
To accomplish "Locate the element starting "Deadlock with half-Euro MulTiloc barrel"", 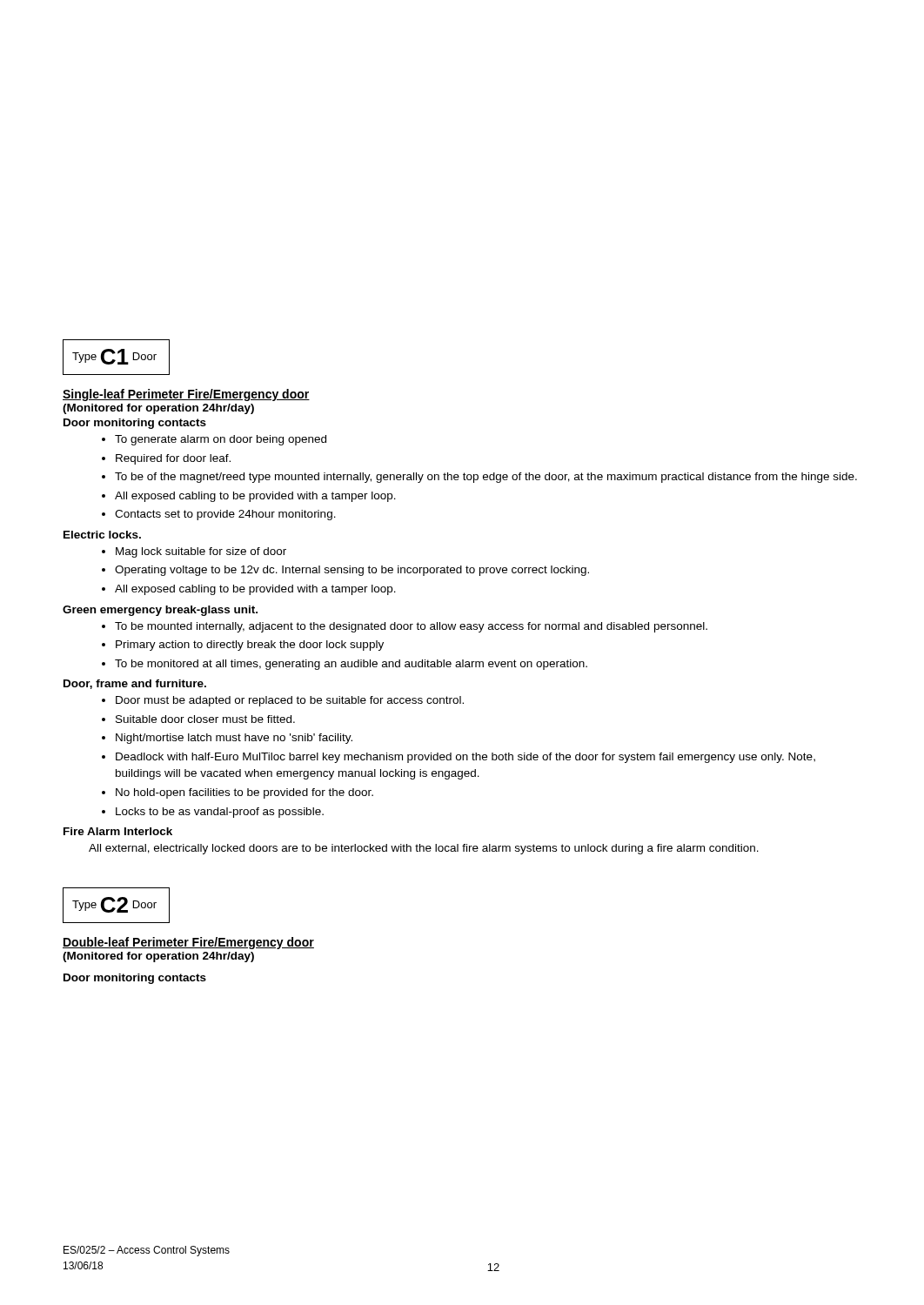I will pyautogui.click(x=465, y=765).
